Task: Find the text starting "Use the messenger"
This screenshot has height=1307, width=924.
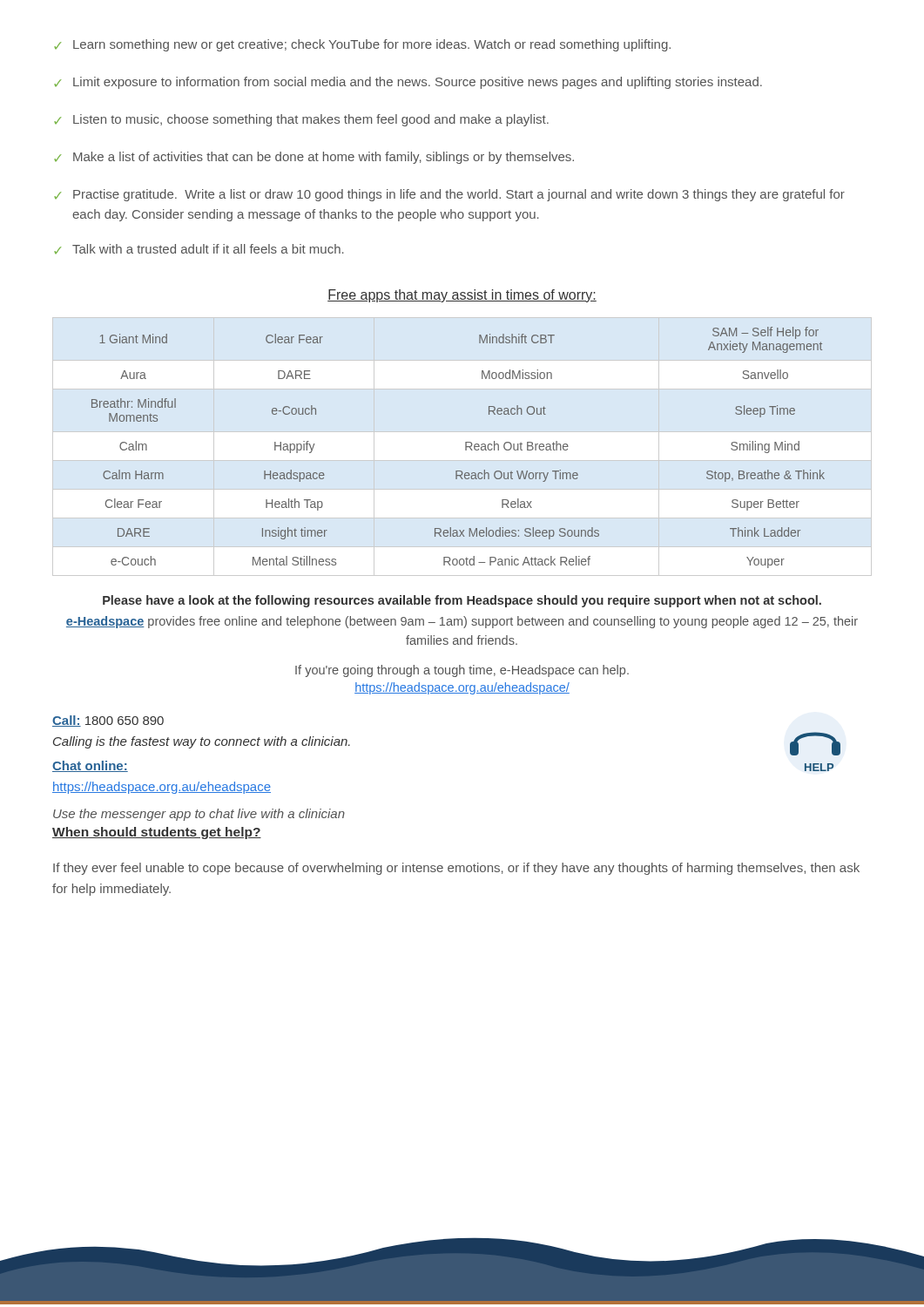Action: pyautogui.click(x=199, y=815)
